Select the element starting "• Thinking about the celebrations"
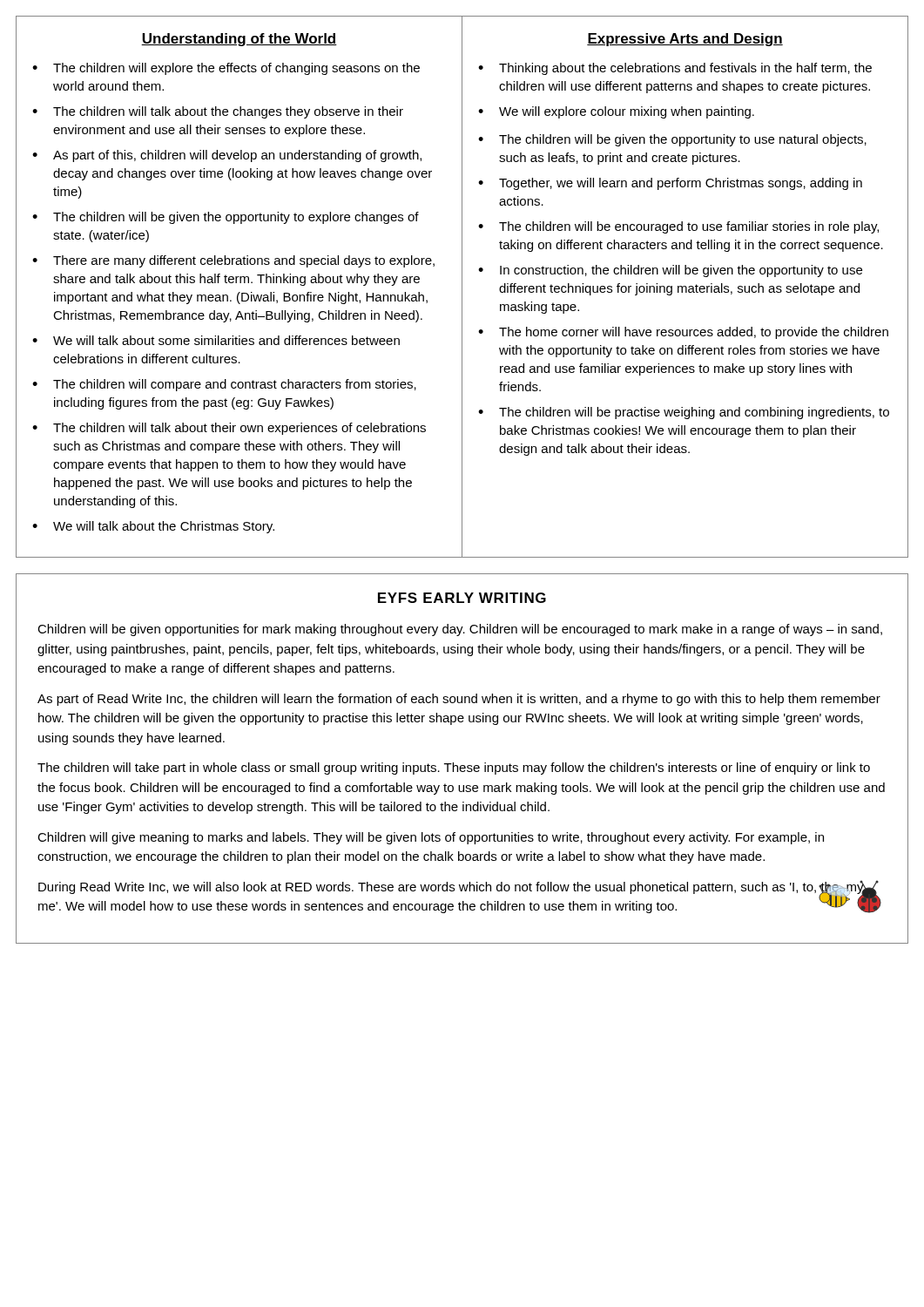The width and height of the screenshot is (924, 1307). tap(685, 77)
